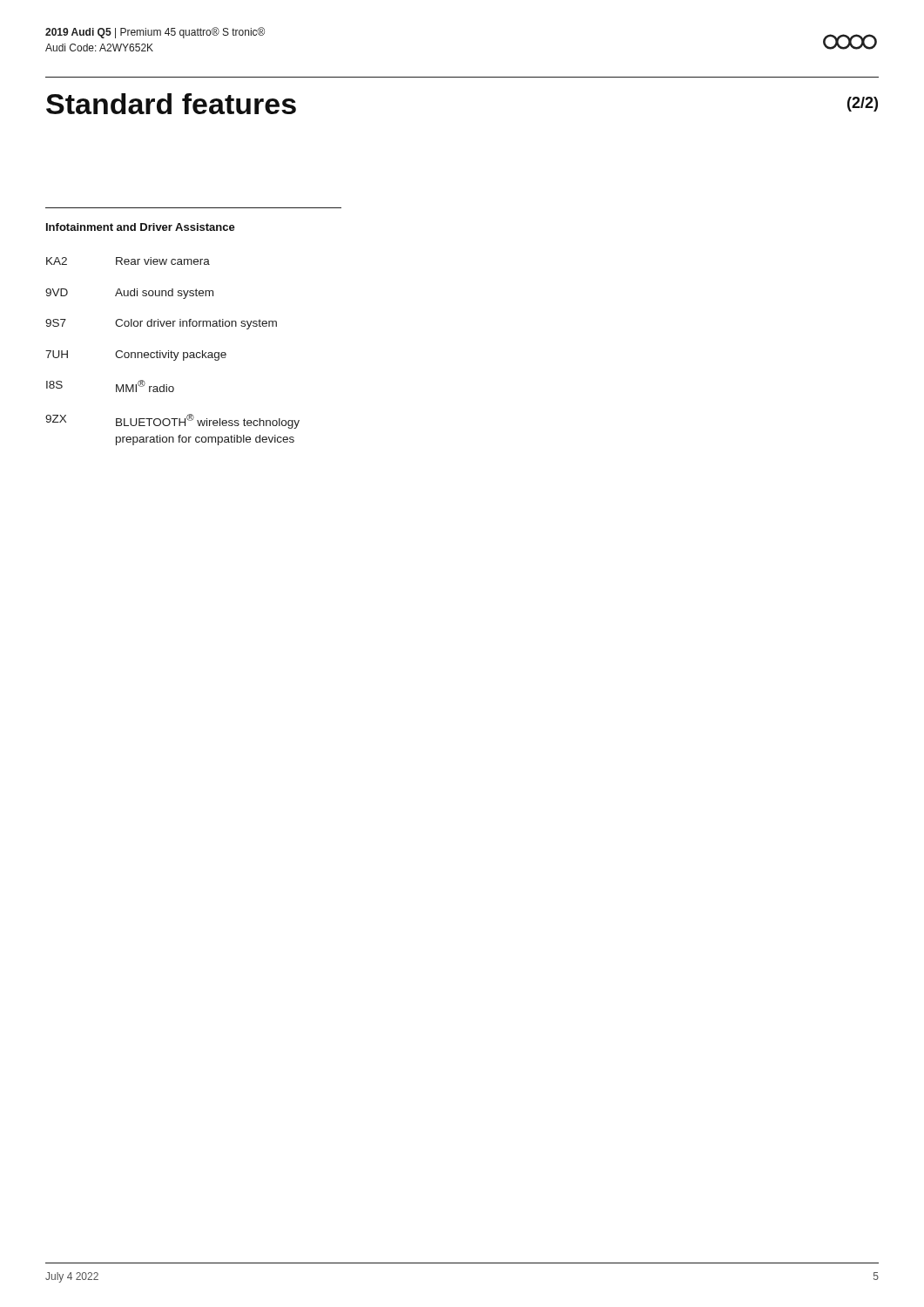This screenshot has height=1307, width=924.
Task: Locate the list item that says "9ZX BLUETOOTH® wireless technologypreparation"
Action: 172,421
